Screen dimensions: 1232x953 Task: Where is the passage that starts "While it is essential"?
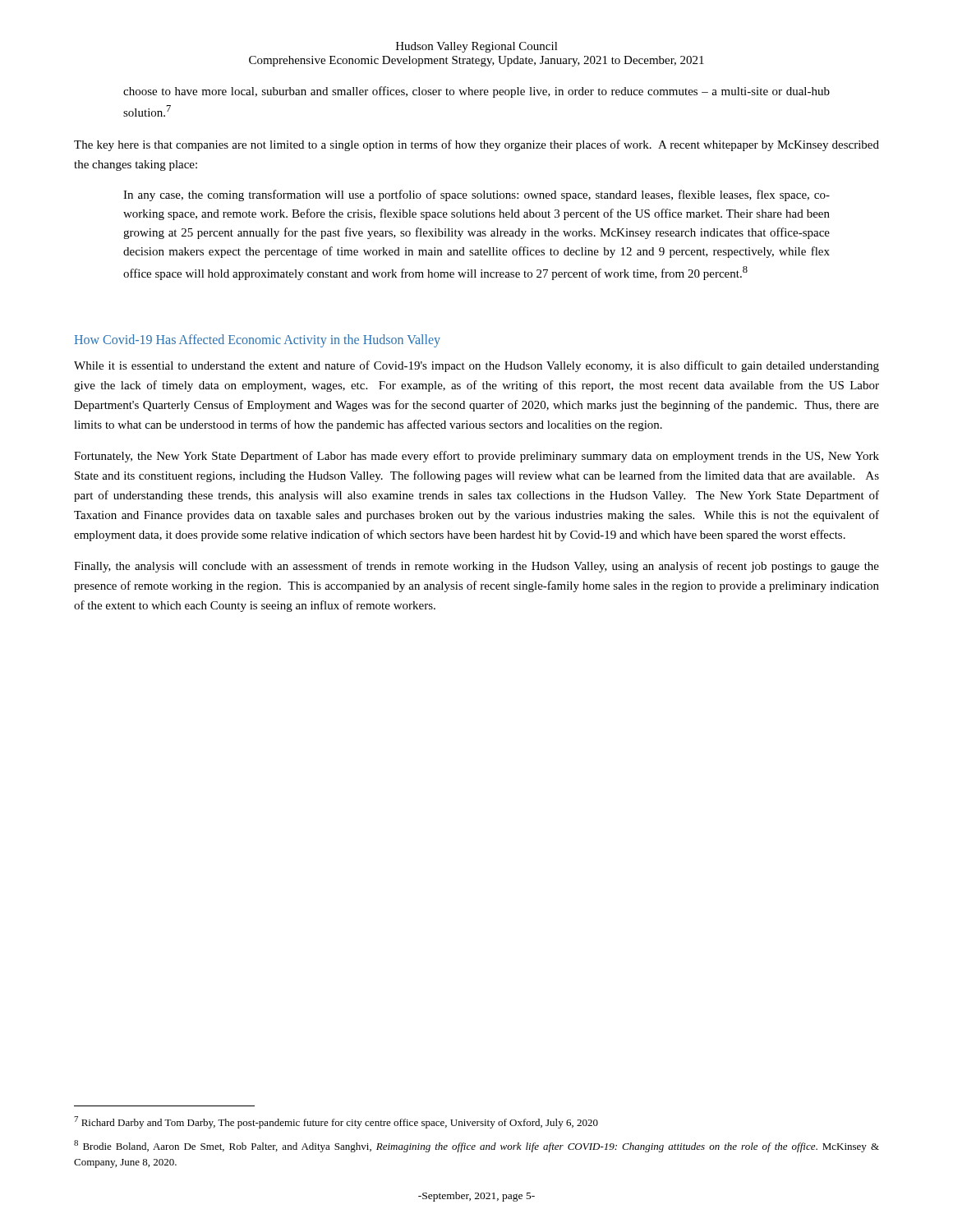tap(476, 395)
